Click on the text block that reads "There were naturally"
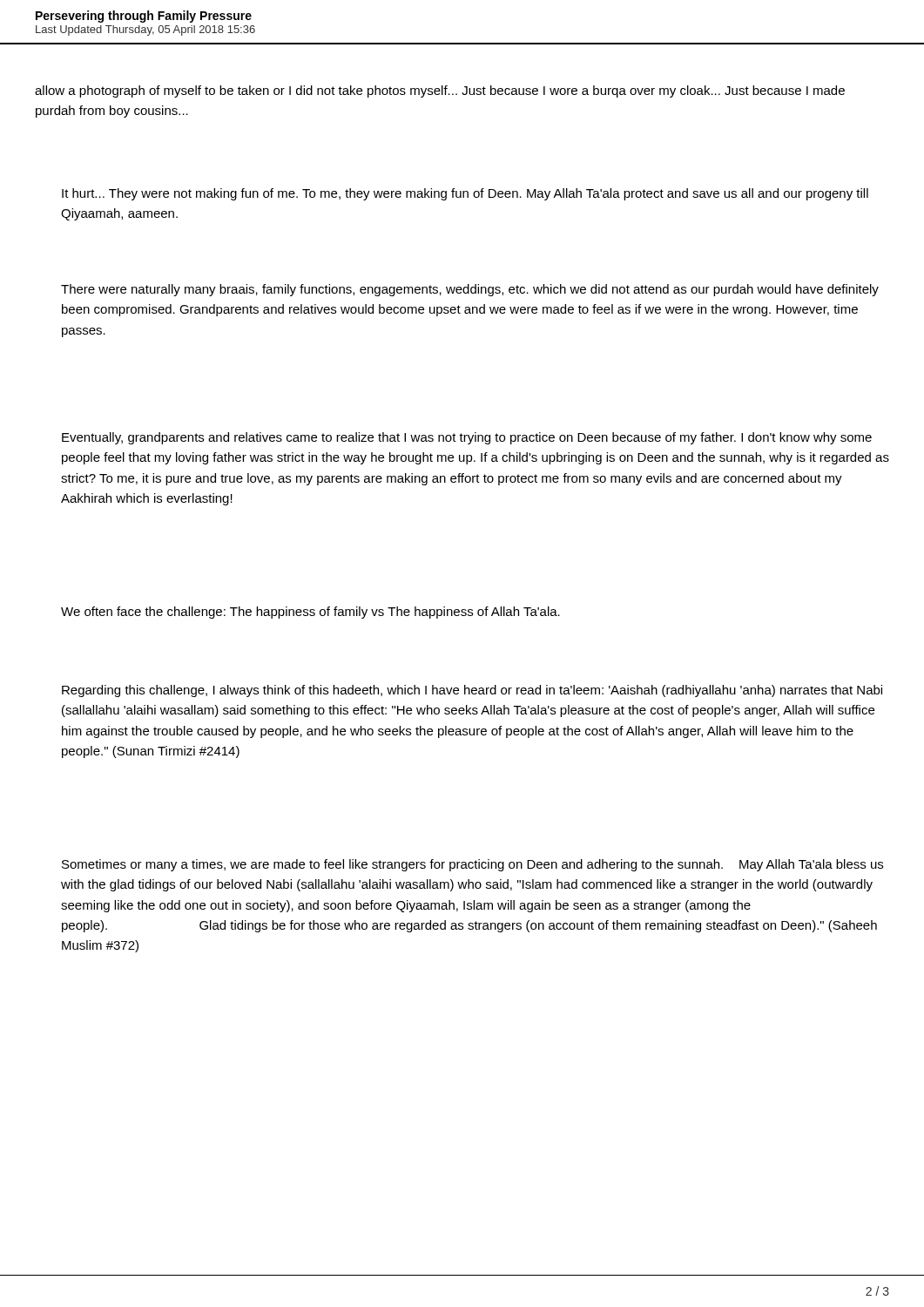 (x=470, y=309)
